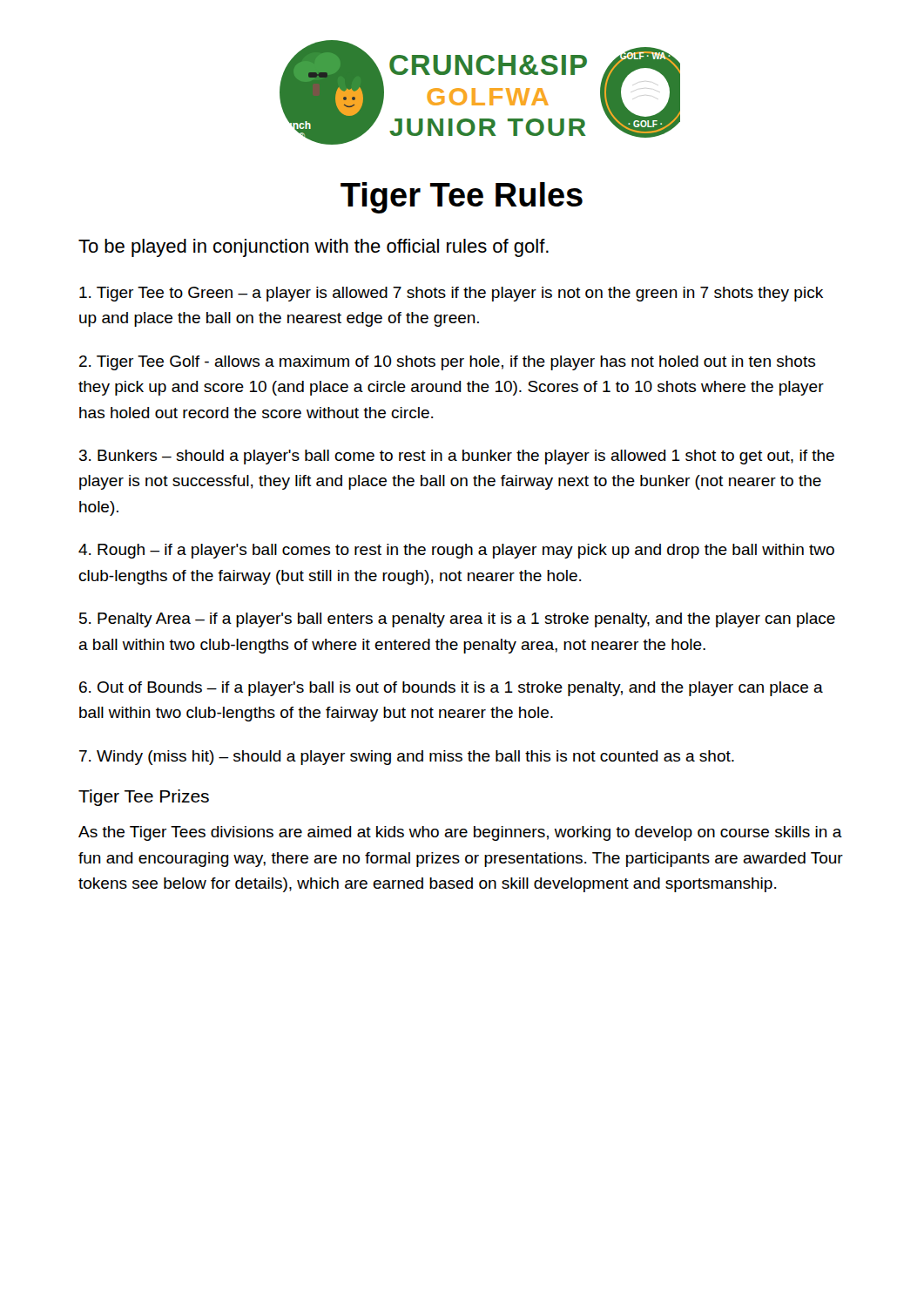Find the passage starting "Tiger Tee to"
Image resolution: width=924 pixels, height=1307 pixels.
[x=451, y=305]
